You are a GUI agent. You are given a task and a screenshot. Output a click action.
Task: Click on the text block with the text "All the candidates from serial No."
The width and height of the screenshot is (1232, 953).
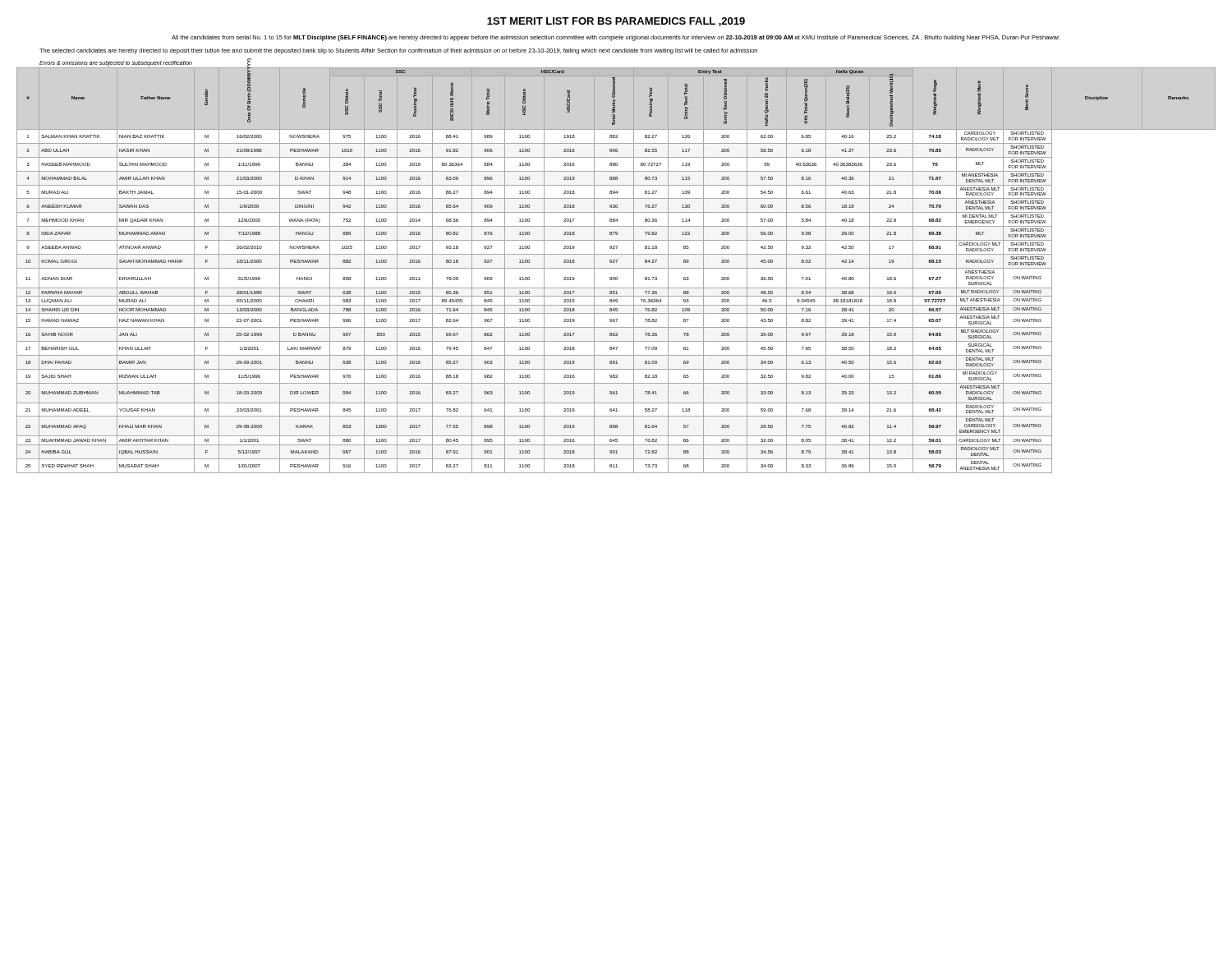click(x=616, y=37)
